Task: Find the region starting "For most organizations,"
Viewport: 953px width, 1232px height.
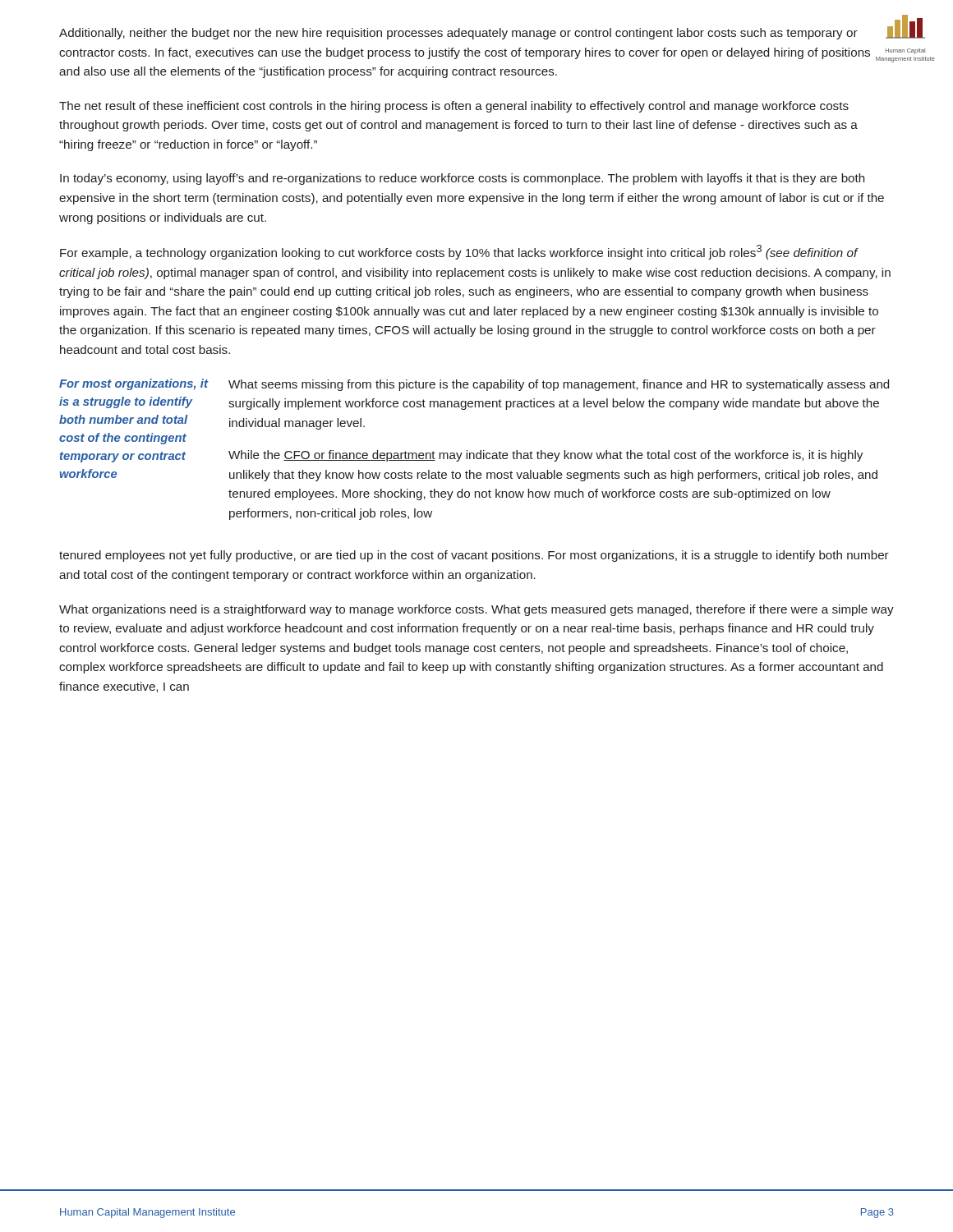Action: pos(133,429)
